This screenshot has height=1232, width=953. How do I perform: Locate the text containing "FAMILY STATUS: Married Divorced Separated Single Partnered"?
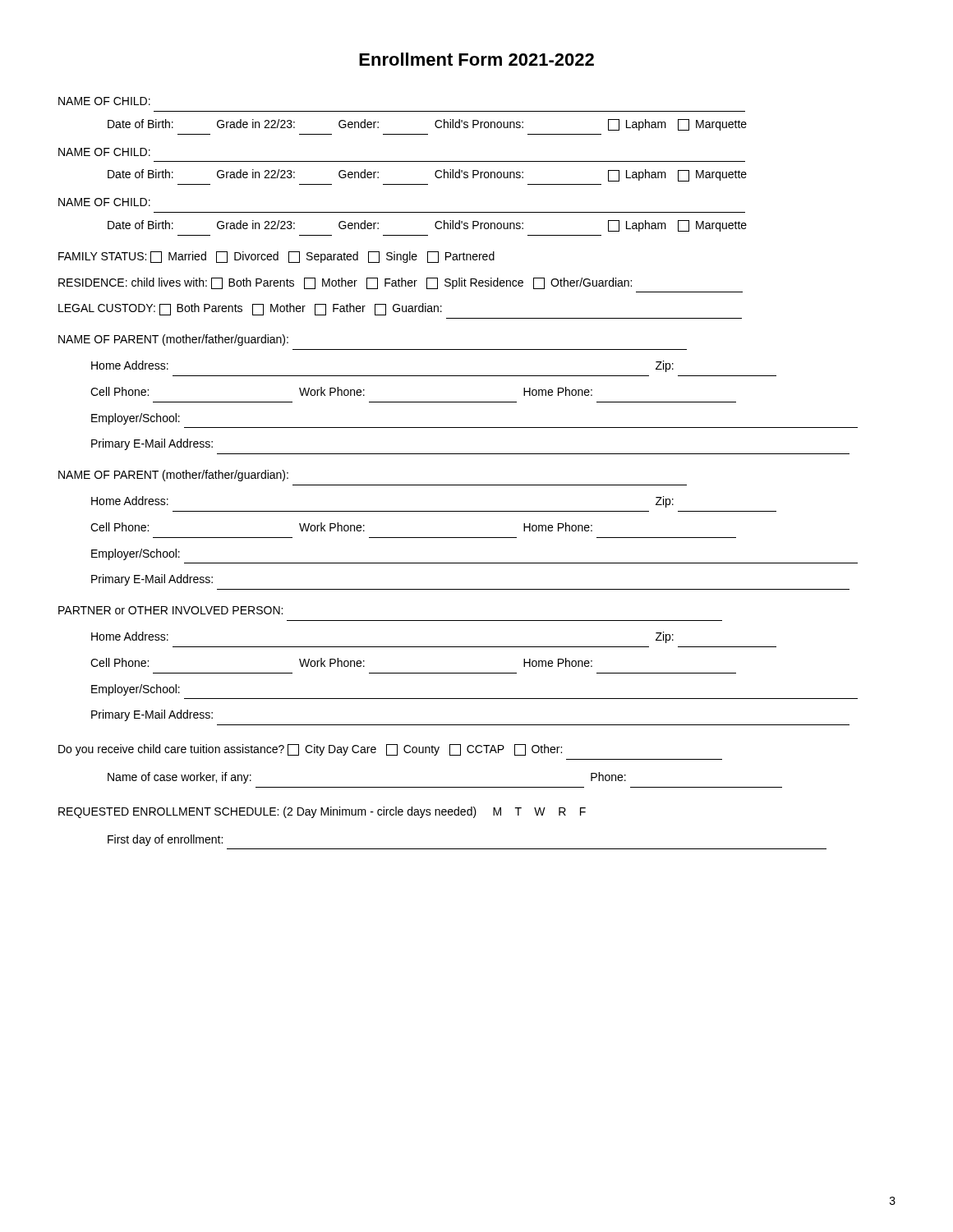(276, 256)
